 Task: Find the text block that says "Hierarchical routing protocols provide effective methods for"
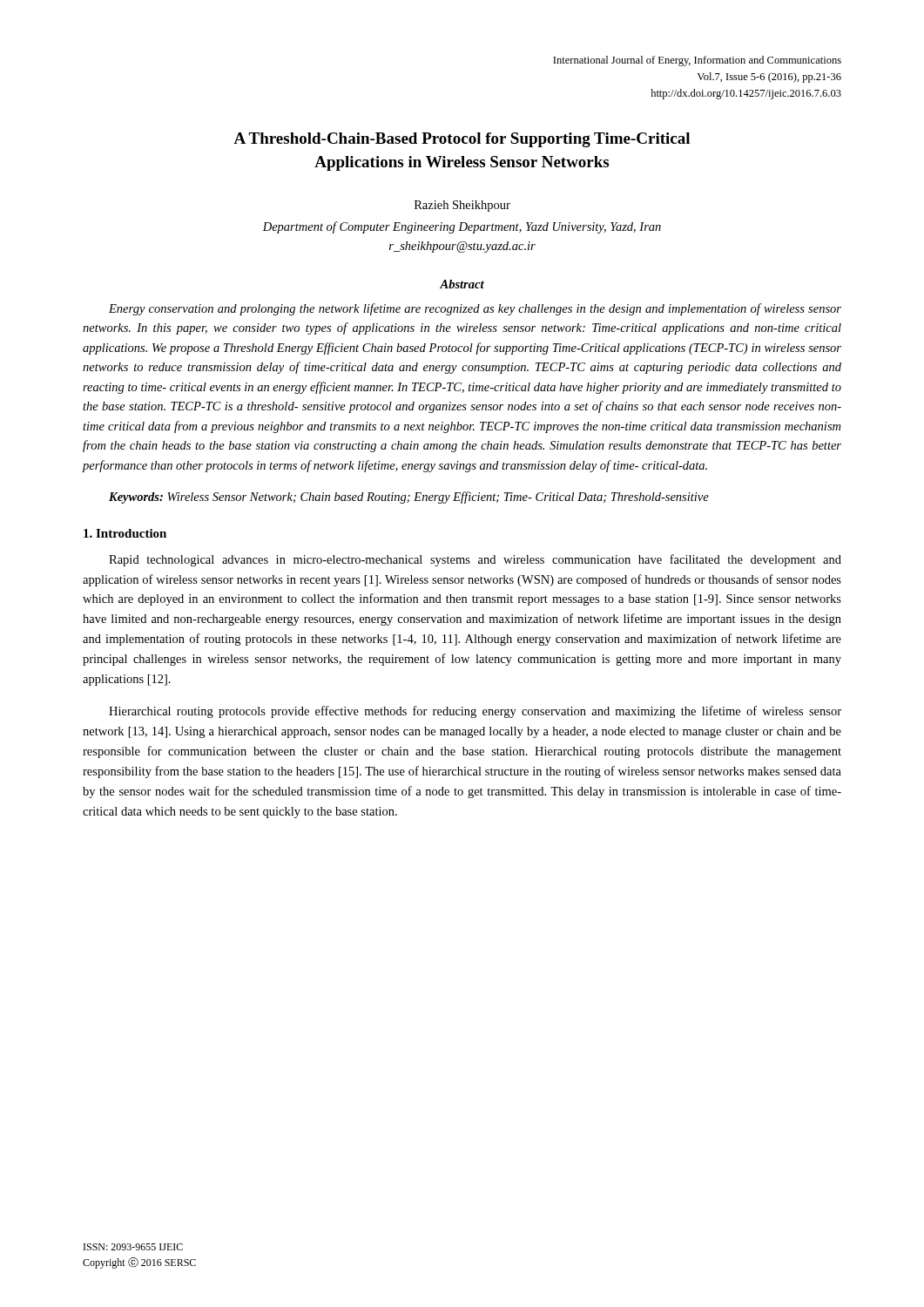tap(462, 761)
